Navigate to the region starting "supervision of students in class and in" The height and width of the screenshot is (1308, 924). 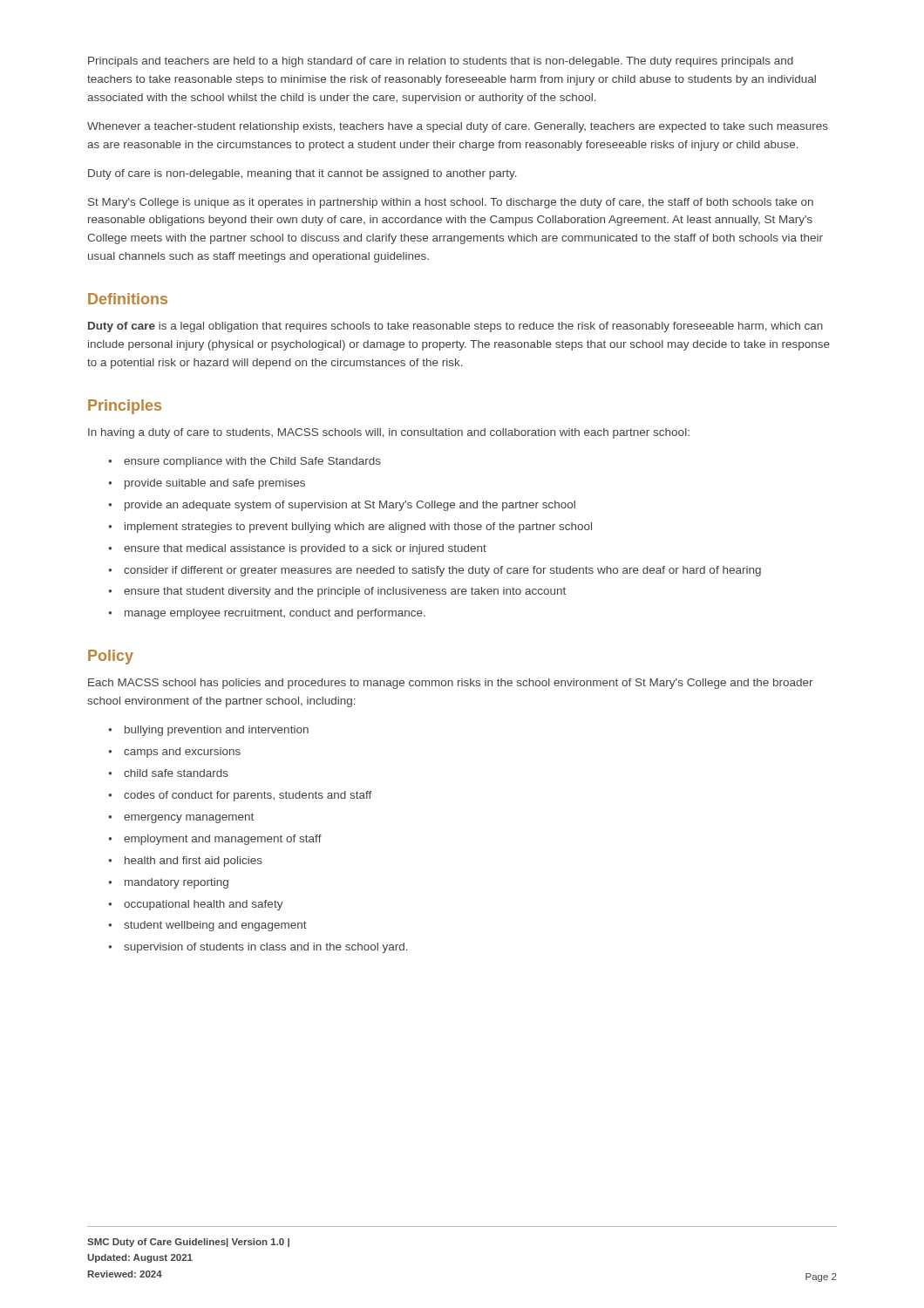[266, 947]
